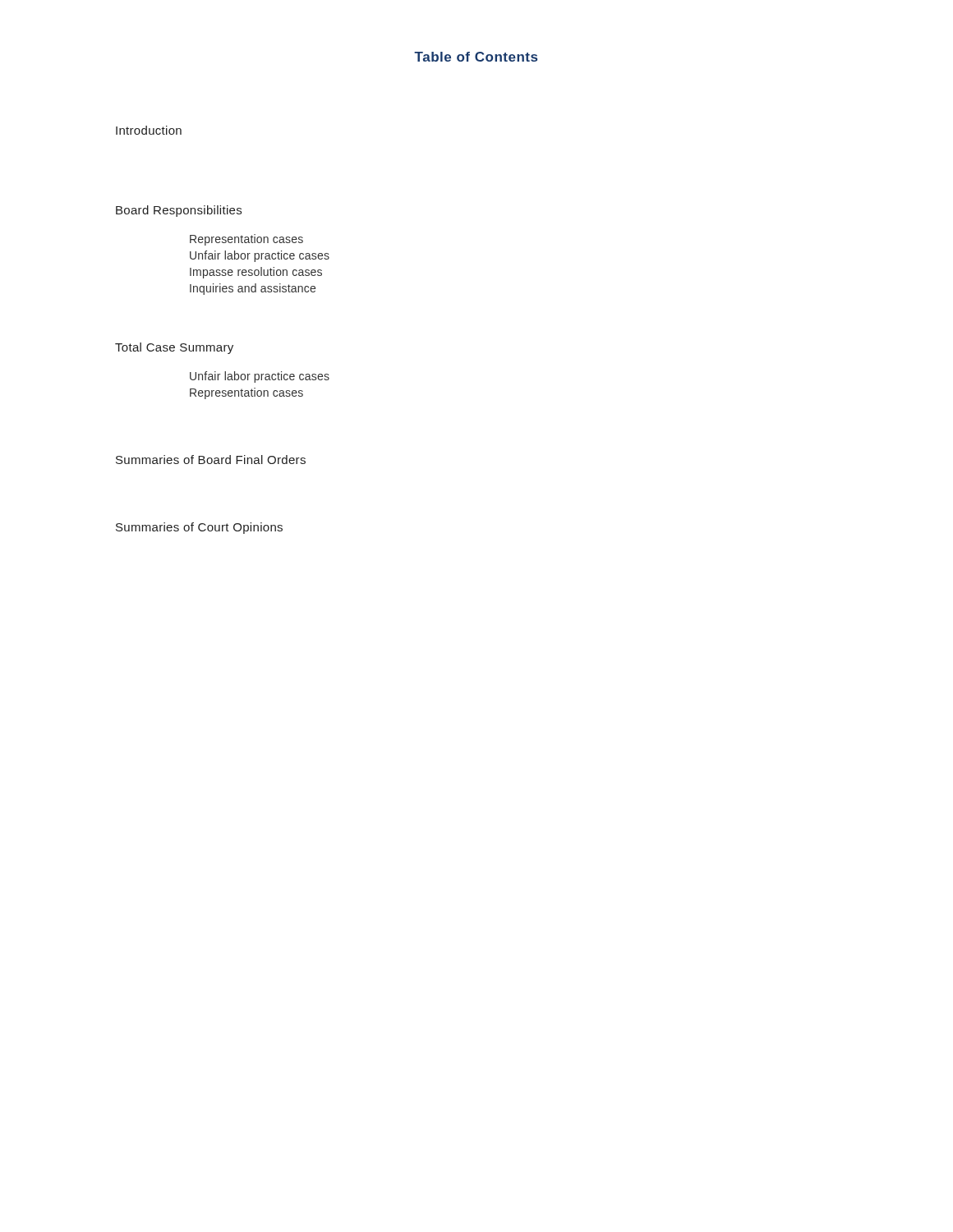Point to the block starting "Total Case Summary"
This screenshot has width=953, height=1232.
174,347
